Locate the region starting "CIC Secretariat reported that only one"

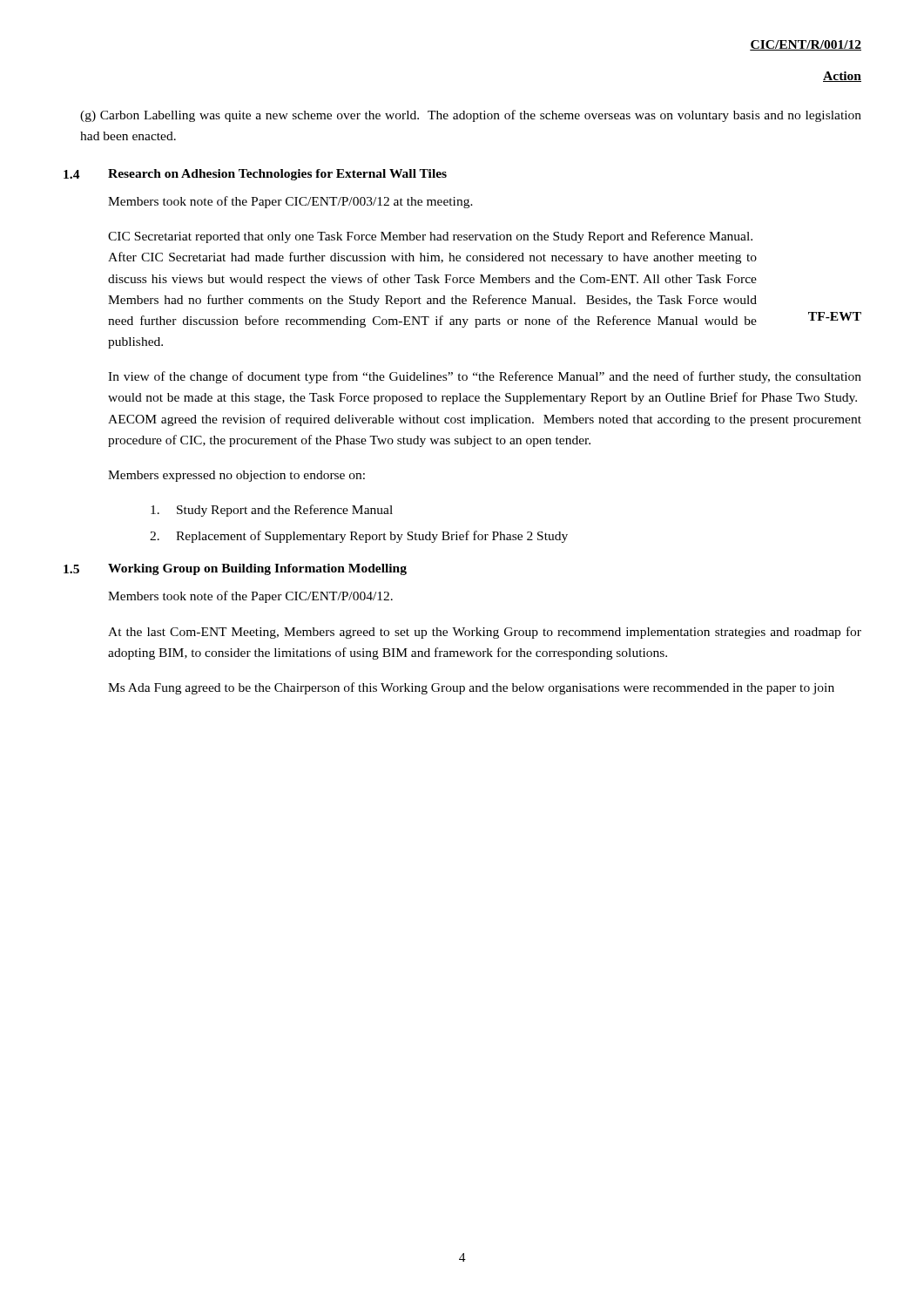(432, 289)
